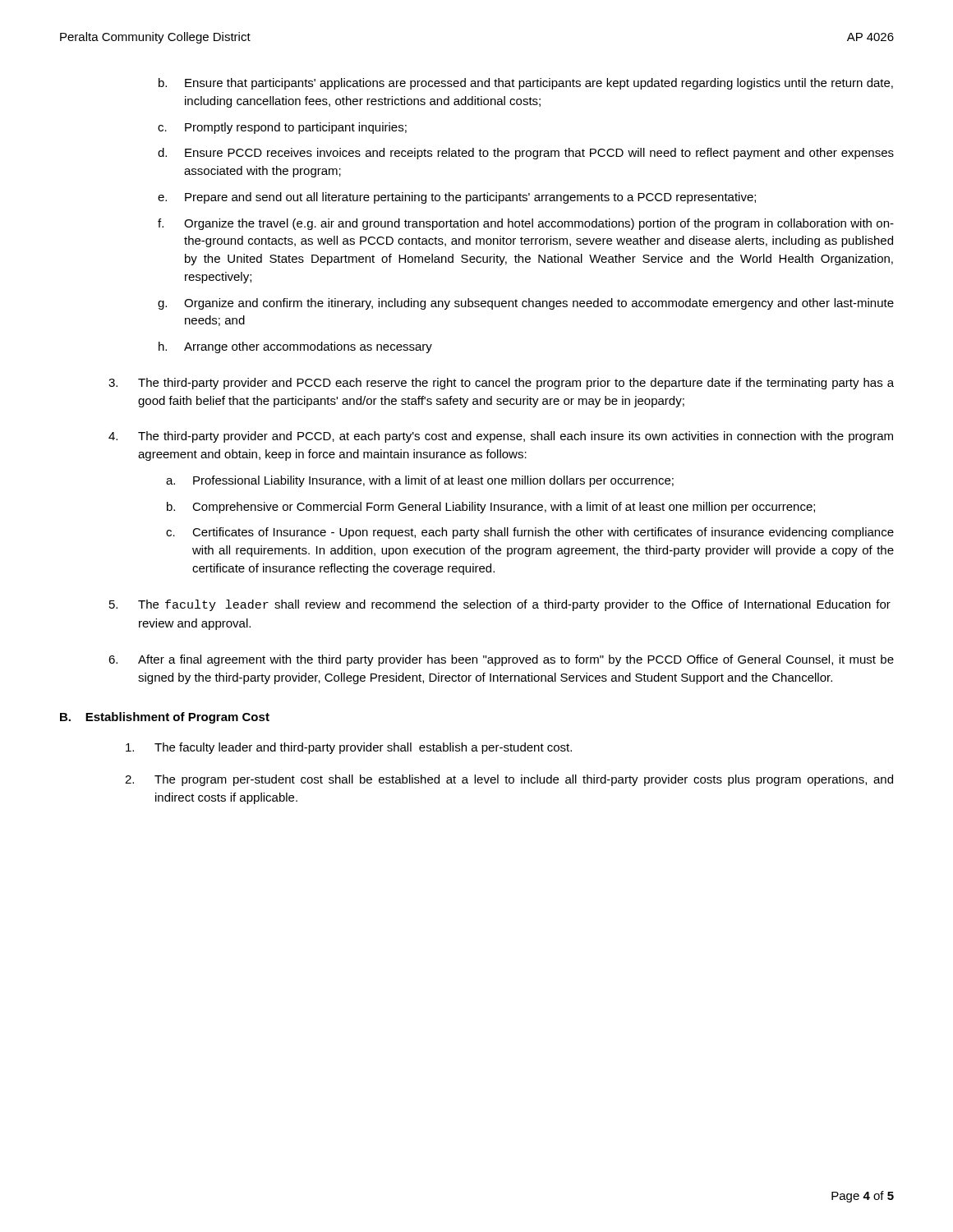Locate the list item that reads "The faculty leader and third-party provider shall establish"

[509, 747]
